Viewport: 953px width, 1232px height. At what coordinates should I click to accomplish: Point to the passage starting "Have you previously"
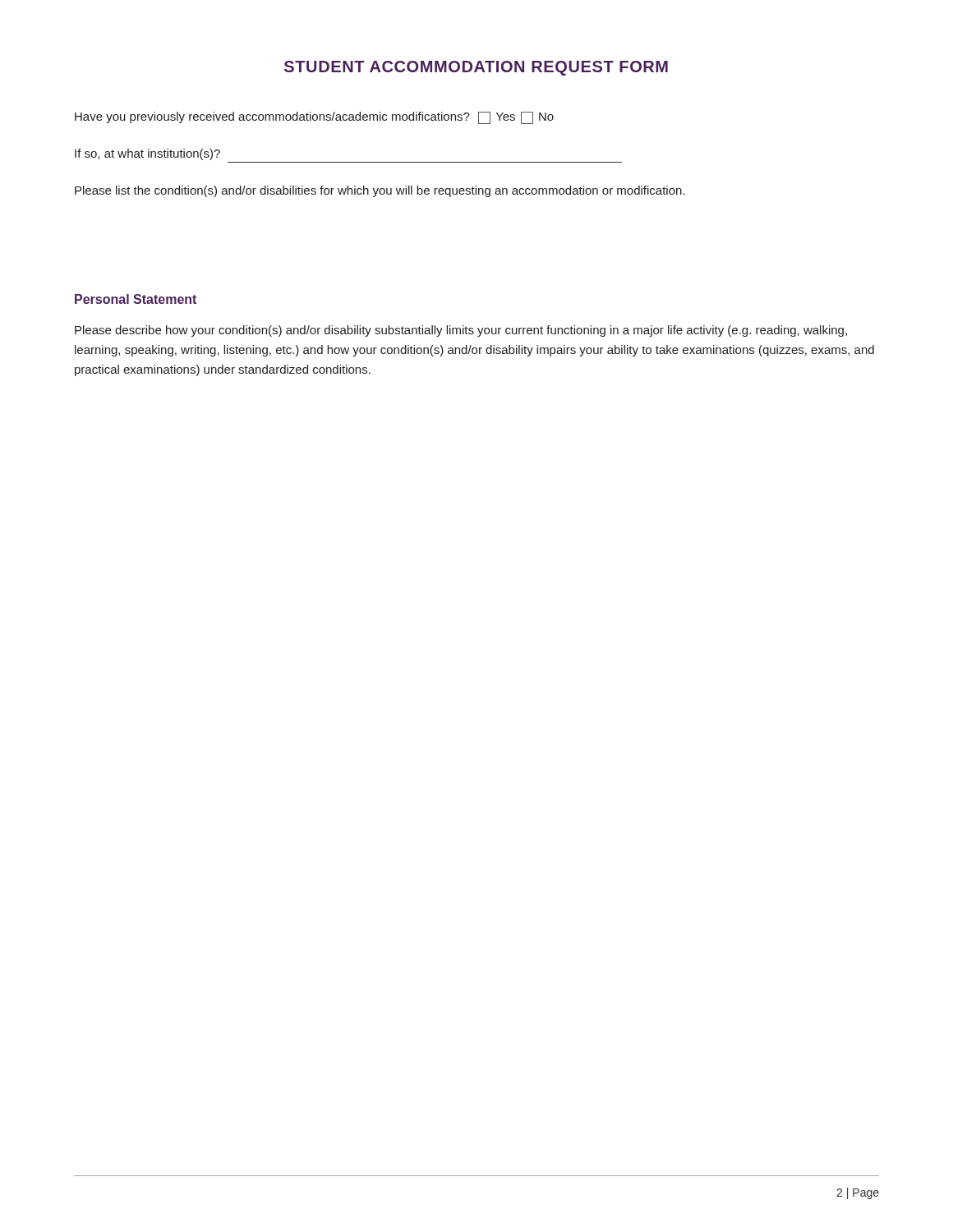click(x=314, y=116)
